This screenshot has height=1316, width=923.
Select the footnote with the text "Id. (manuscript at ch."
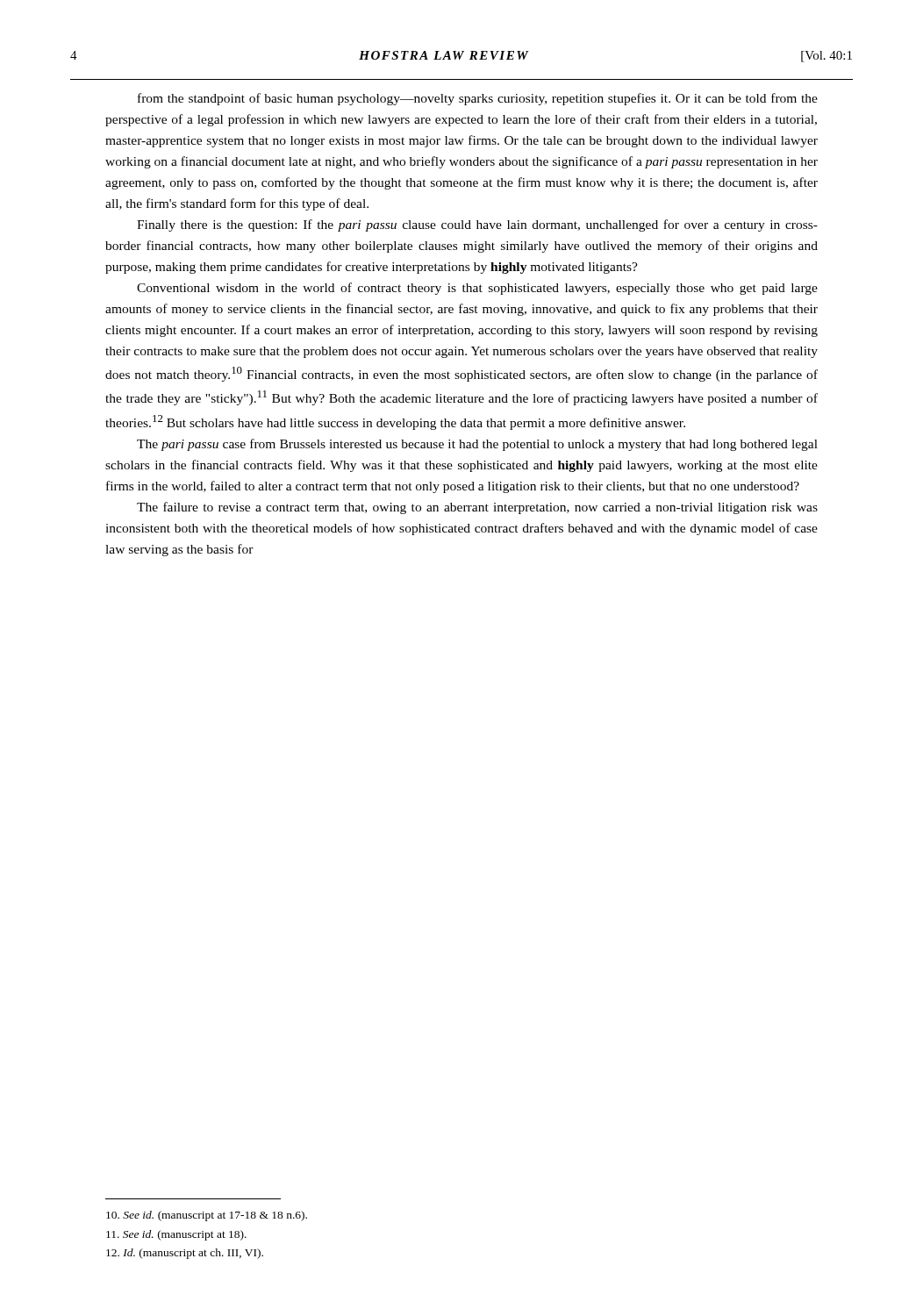click(185, 1253)
